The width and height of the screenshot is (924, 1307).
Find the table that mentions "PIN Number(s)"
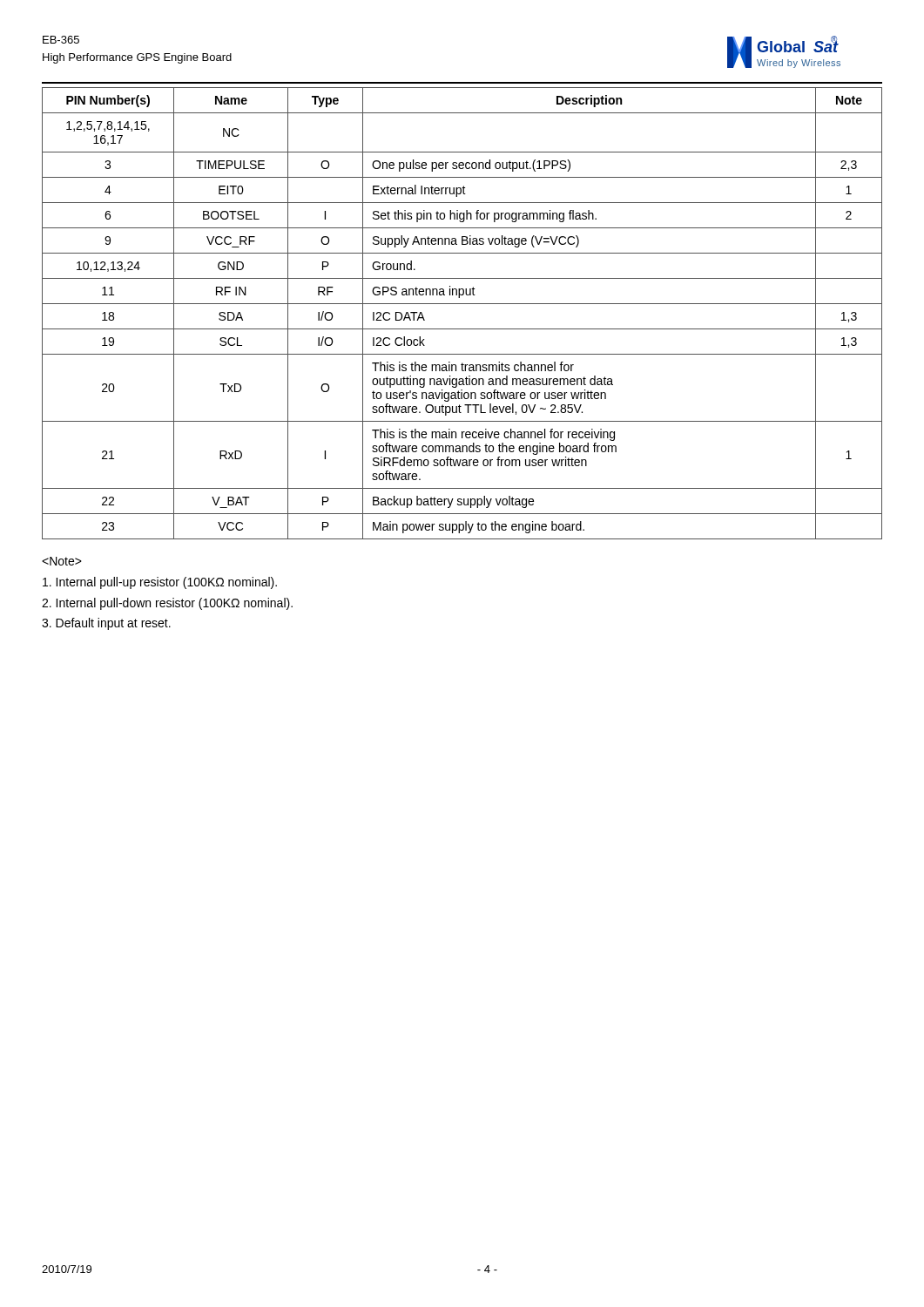(462, 313)
